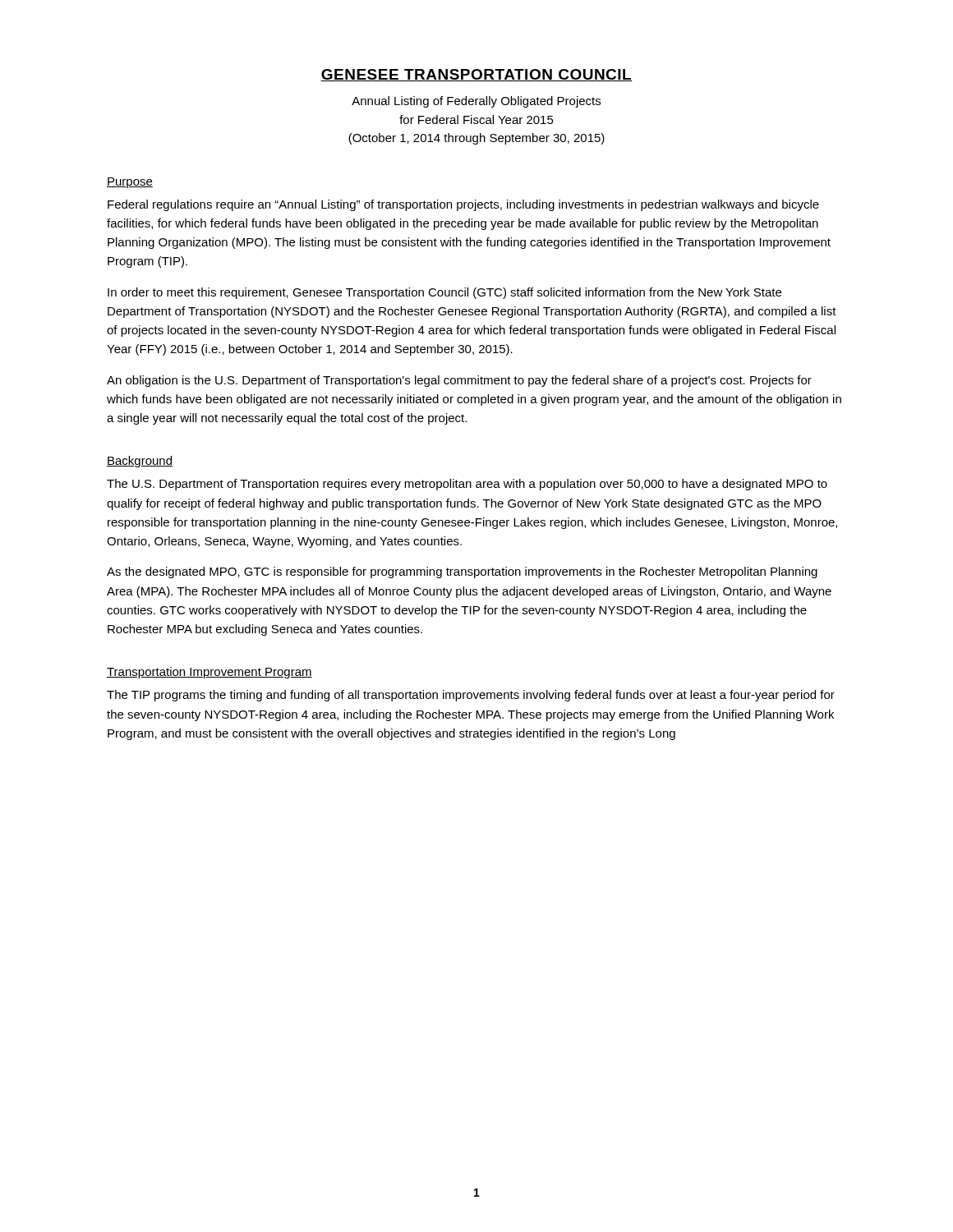
Task: Navigate to the text starting "In order to meet this requirement, Genesee Transportation"
Action: (472, 320)
